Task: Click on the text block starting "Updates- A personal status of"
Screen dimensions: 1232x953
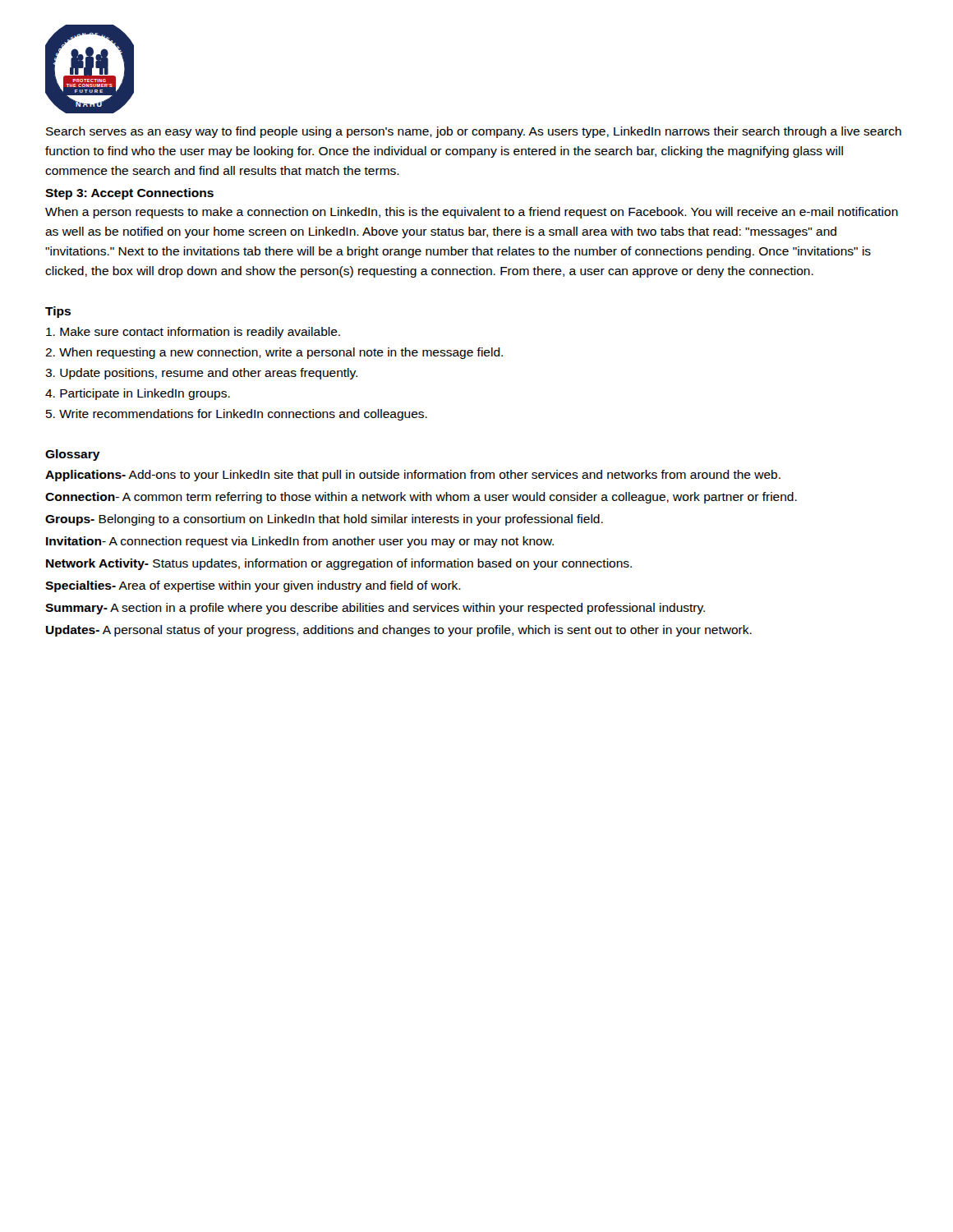Action: [x=399, y=630]
